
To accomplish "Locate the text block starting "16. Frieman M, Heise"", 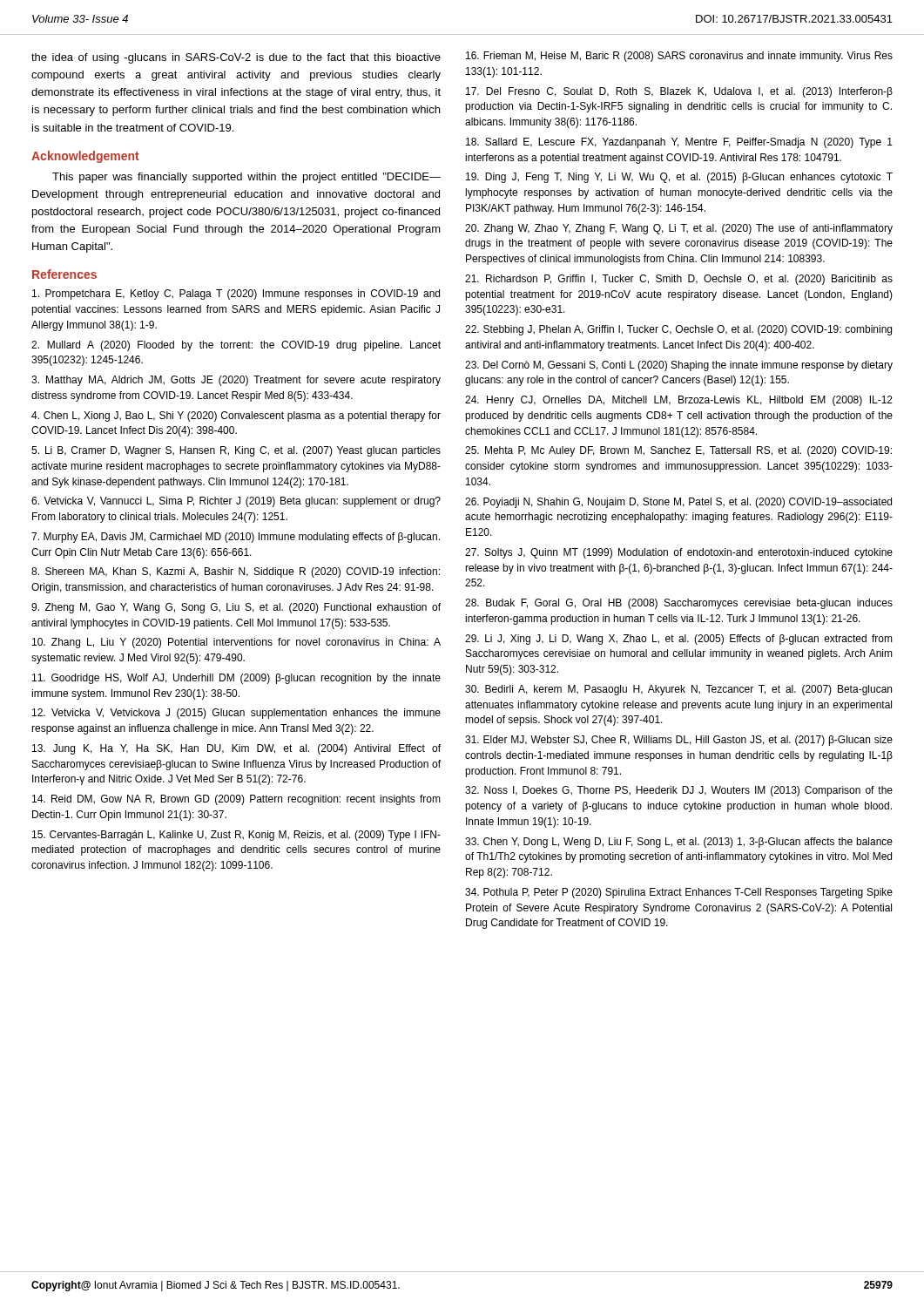I will point(679,64).
